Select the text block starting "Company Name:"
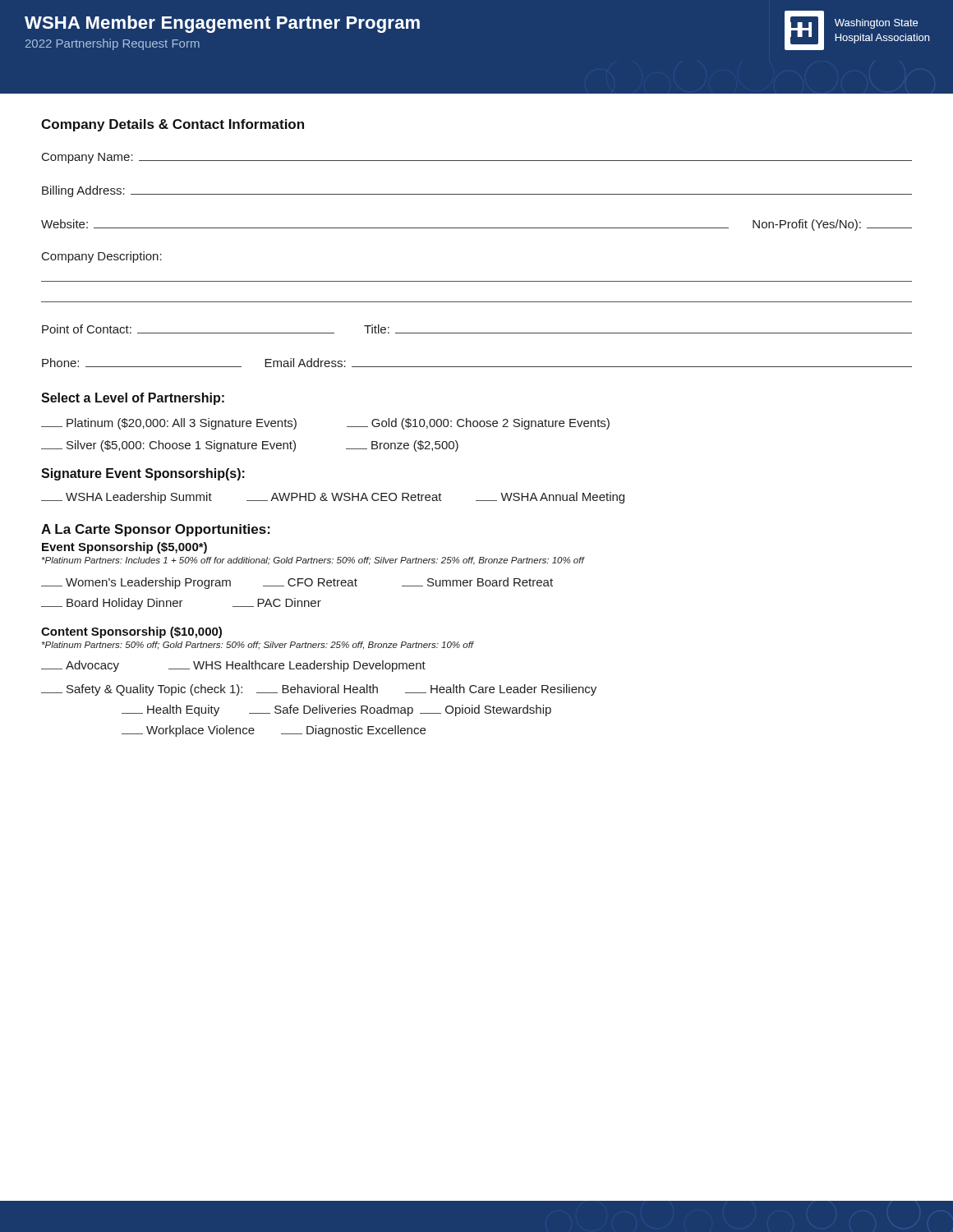This screenshot has width=953, height=1232. click(476, 156)
